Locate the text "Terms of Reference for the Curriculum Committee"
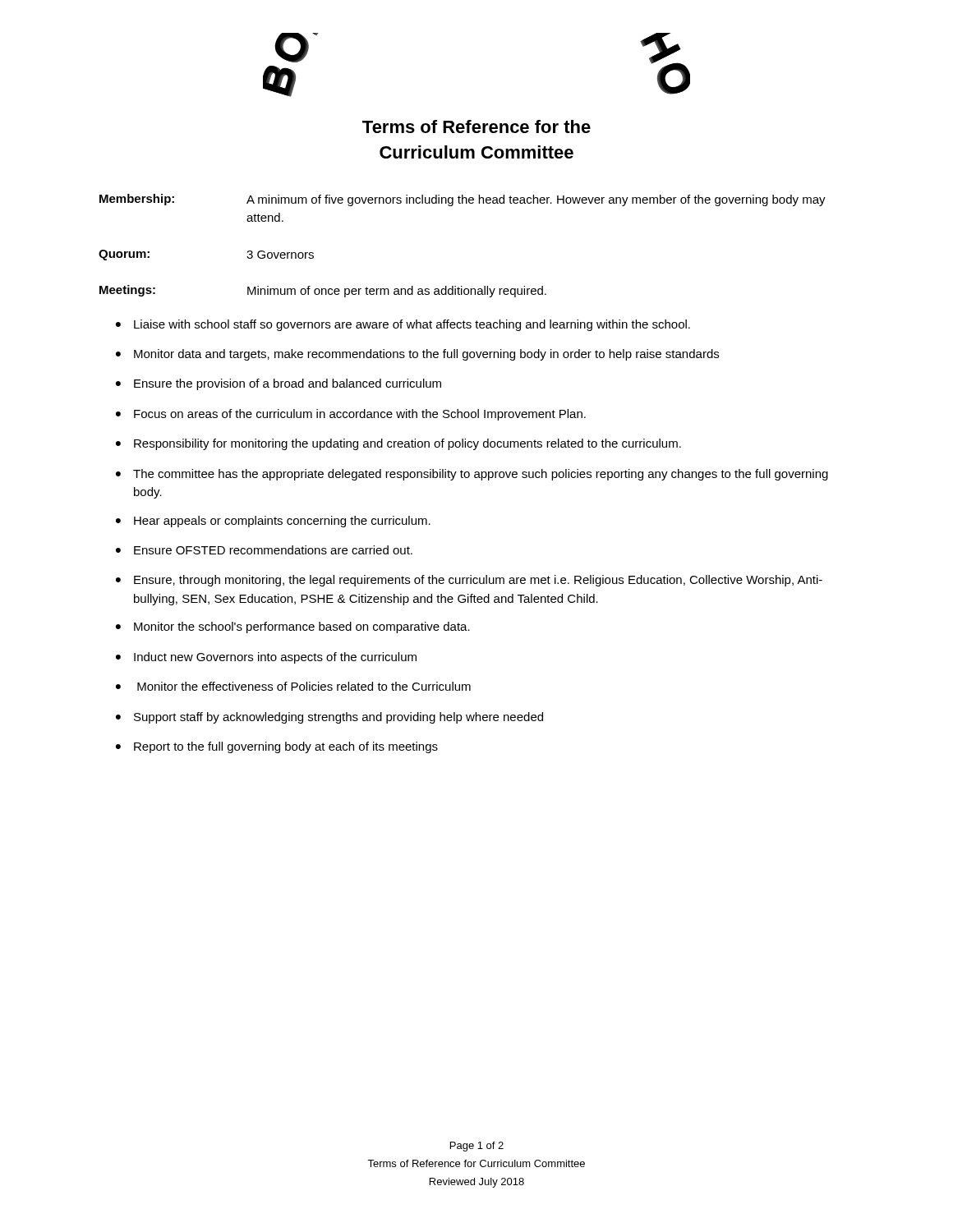This screenshot has height=1232, width=953. 476,140
